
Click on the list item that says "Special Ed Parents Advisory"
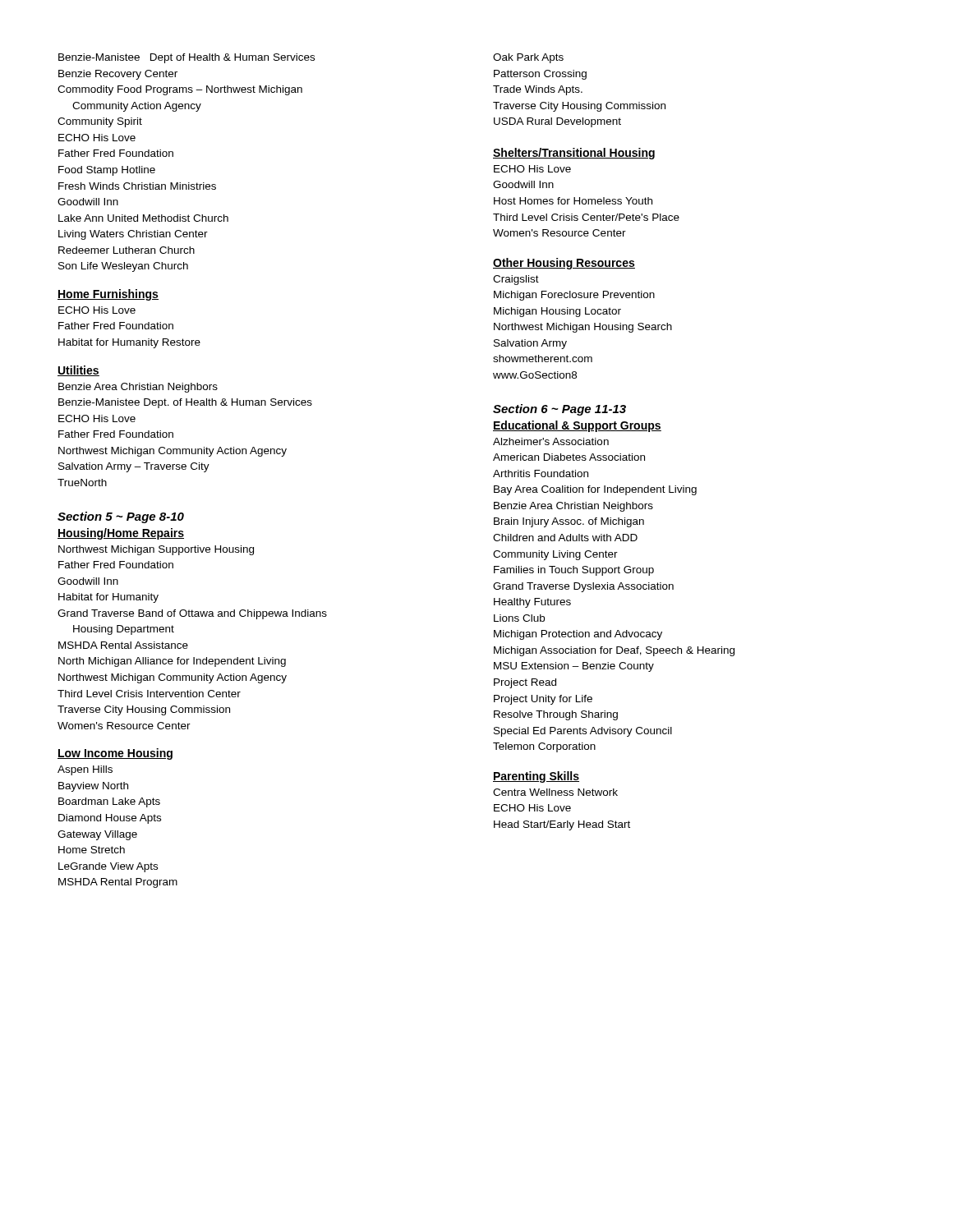point(583,730)
